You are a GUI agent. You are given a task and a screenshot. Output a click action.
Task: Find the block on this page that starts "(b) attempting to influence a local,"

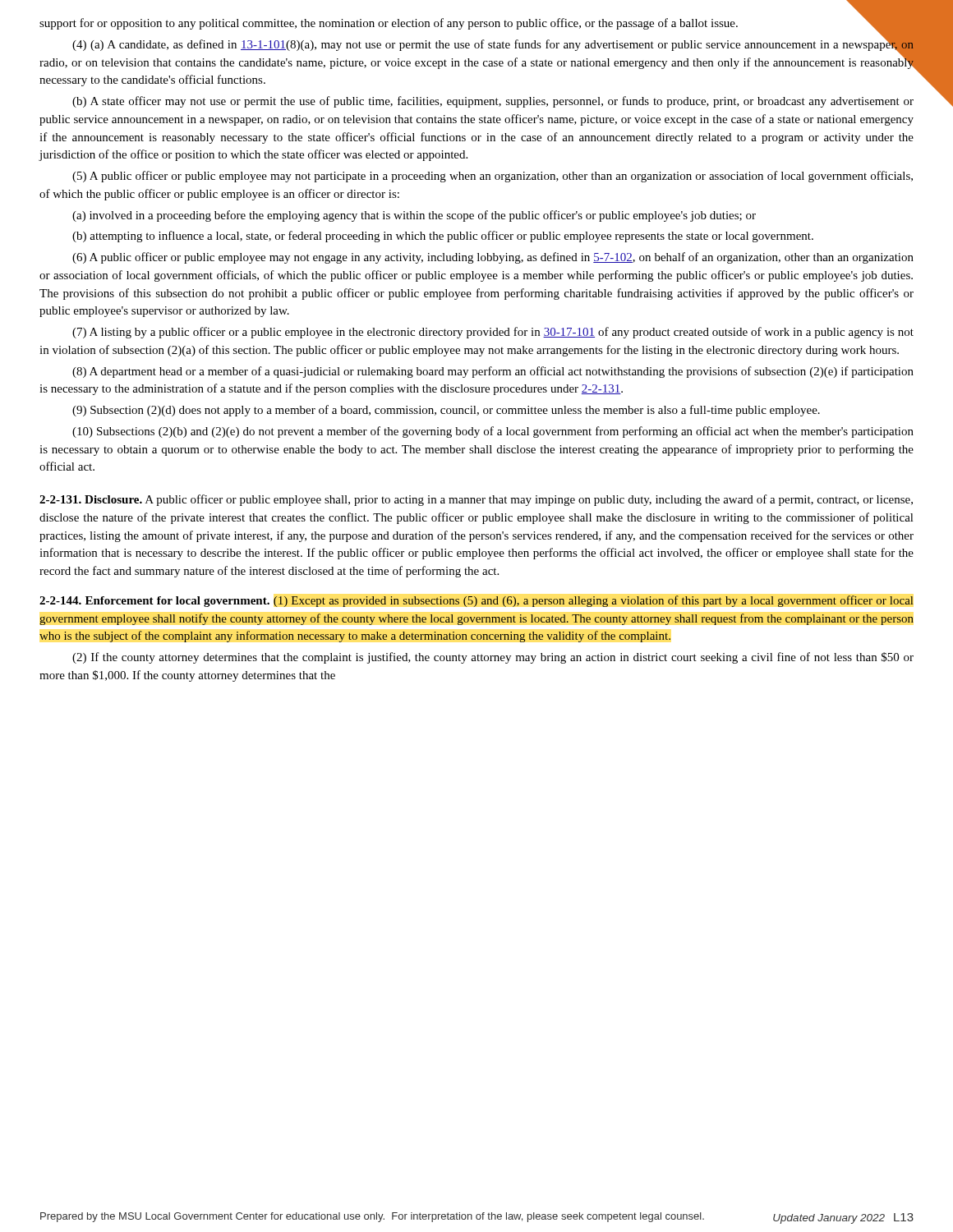(476, 237)
